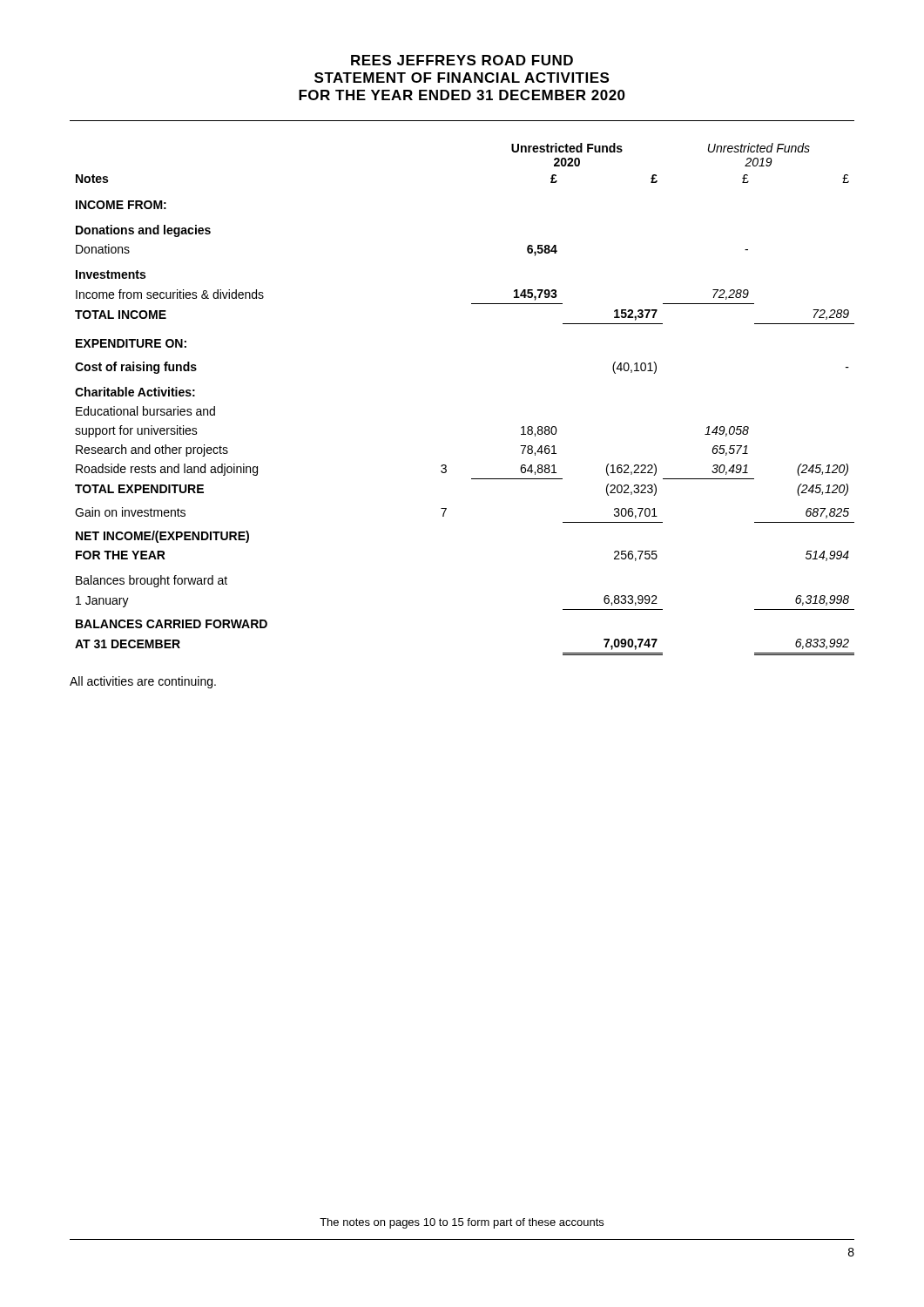Viewport: 924px width, 1307px height.
Task: Locate the title with the text "REES JEFFREYS ROAD FUND STATEMENT"
Action: 462,78
